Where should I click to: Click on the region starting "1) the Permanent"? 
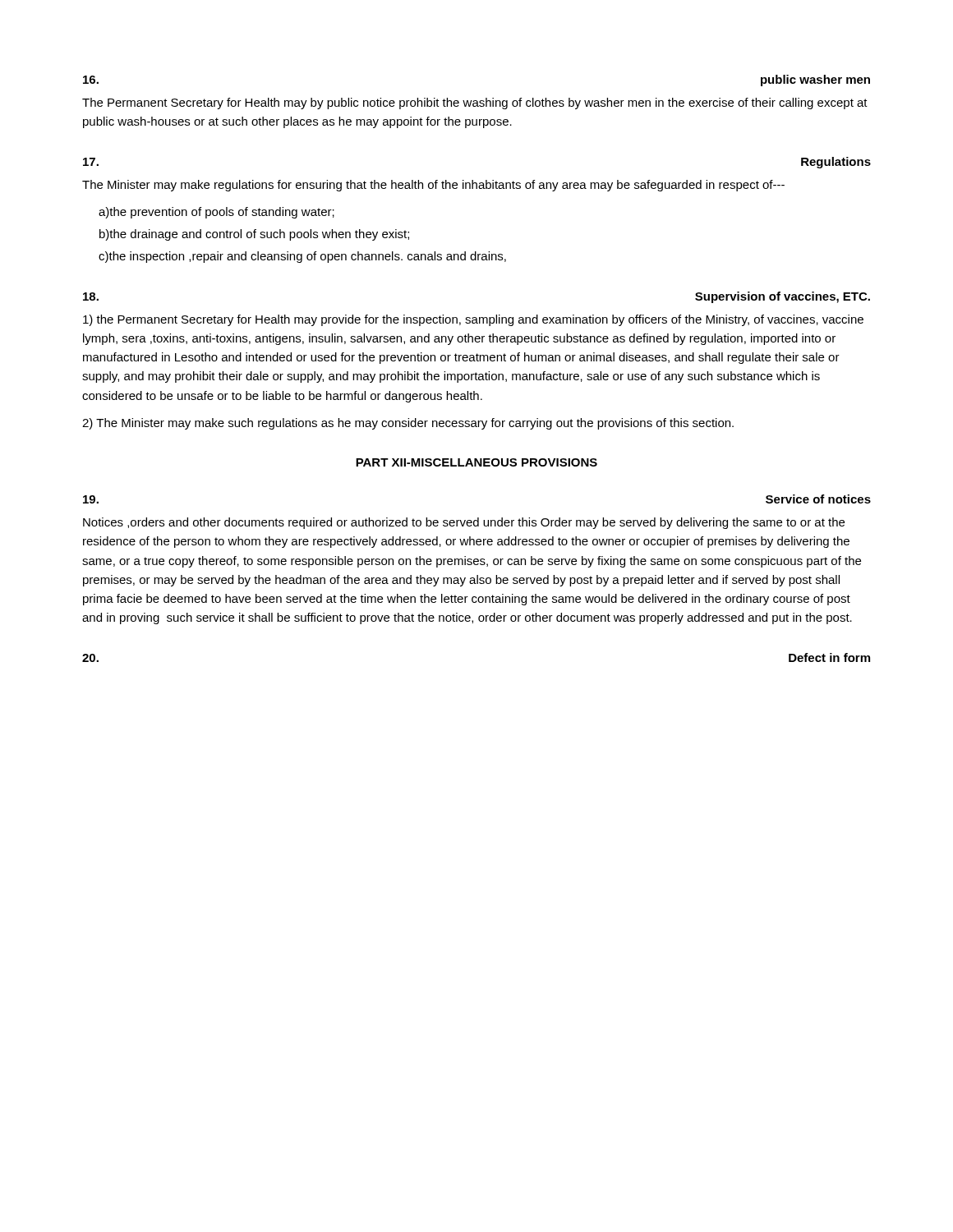click(473, 357)
